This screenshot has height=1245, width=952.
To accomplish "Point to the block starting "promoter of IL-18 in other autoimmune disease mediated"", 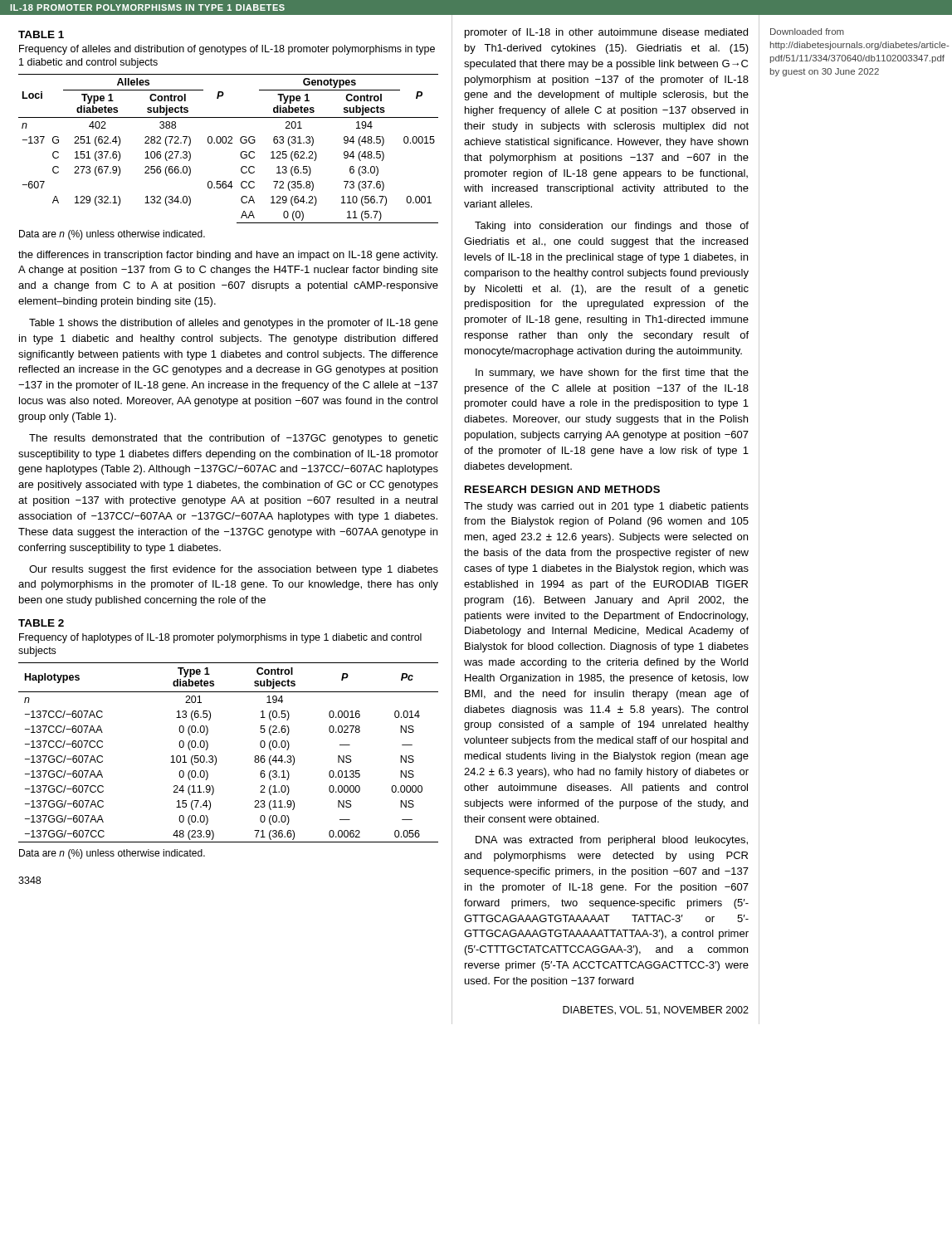I will click(606, 250).
